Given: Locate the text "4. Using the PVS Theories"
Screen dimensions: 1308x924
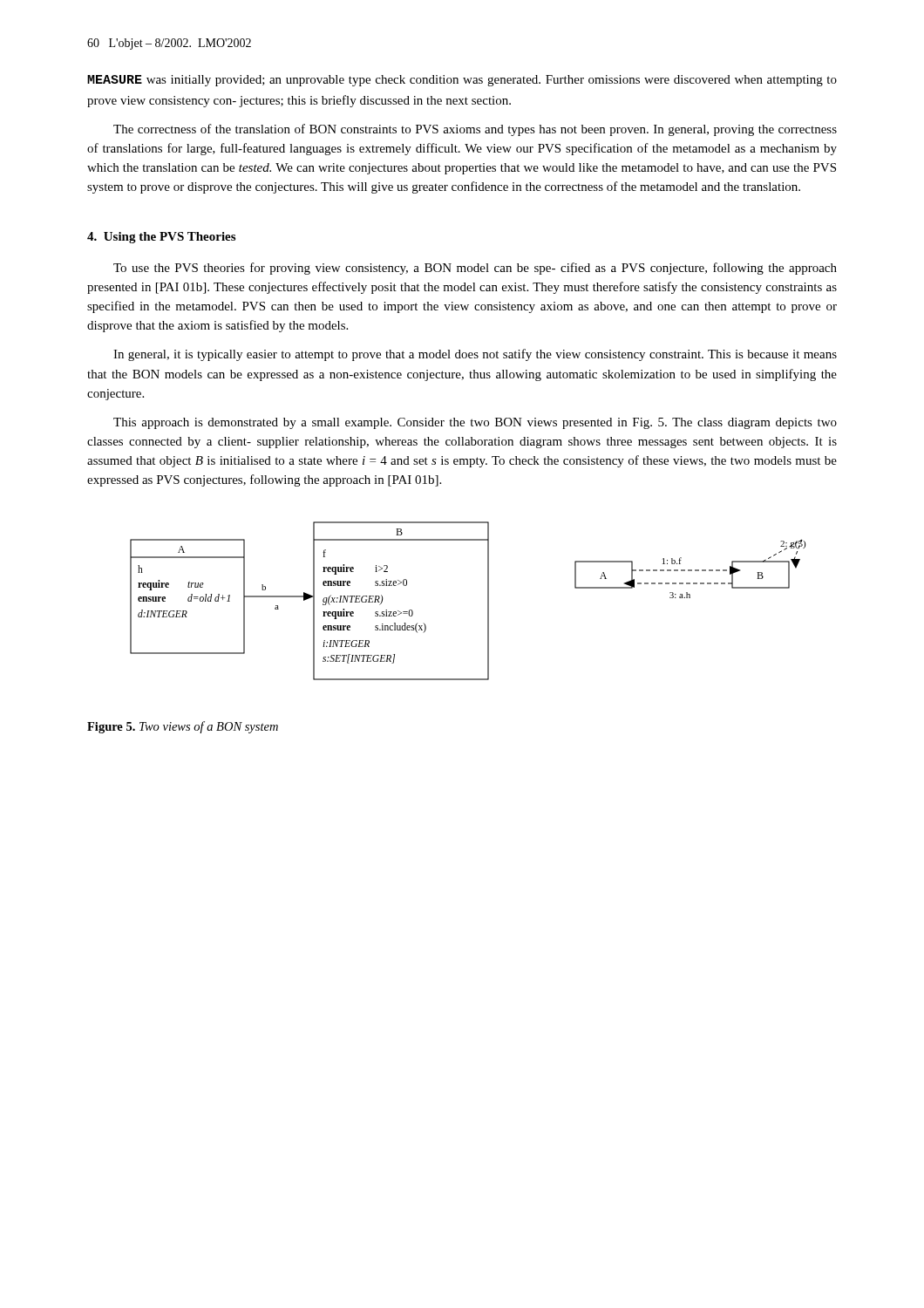Looking at the screenshot, I should coord(162,237).
